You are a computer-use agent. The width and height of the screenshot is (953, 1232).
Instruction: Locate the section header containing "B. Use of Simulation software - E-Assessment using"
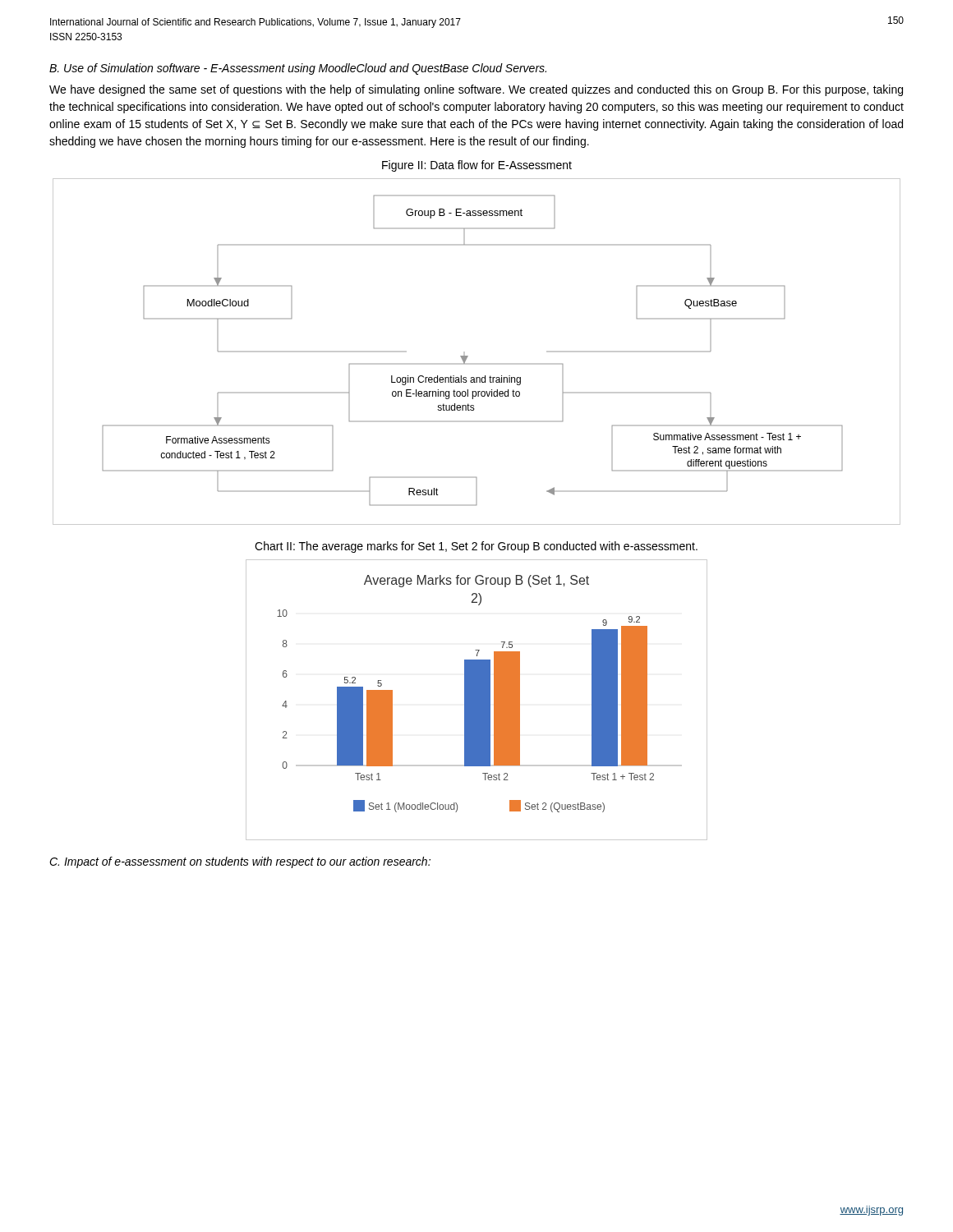coord(299,68)
